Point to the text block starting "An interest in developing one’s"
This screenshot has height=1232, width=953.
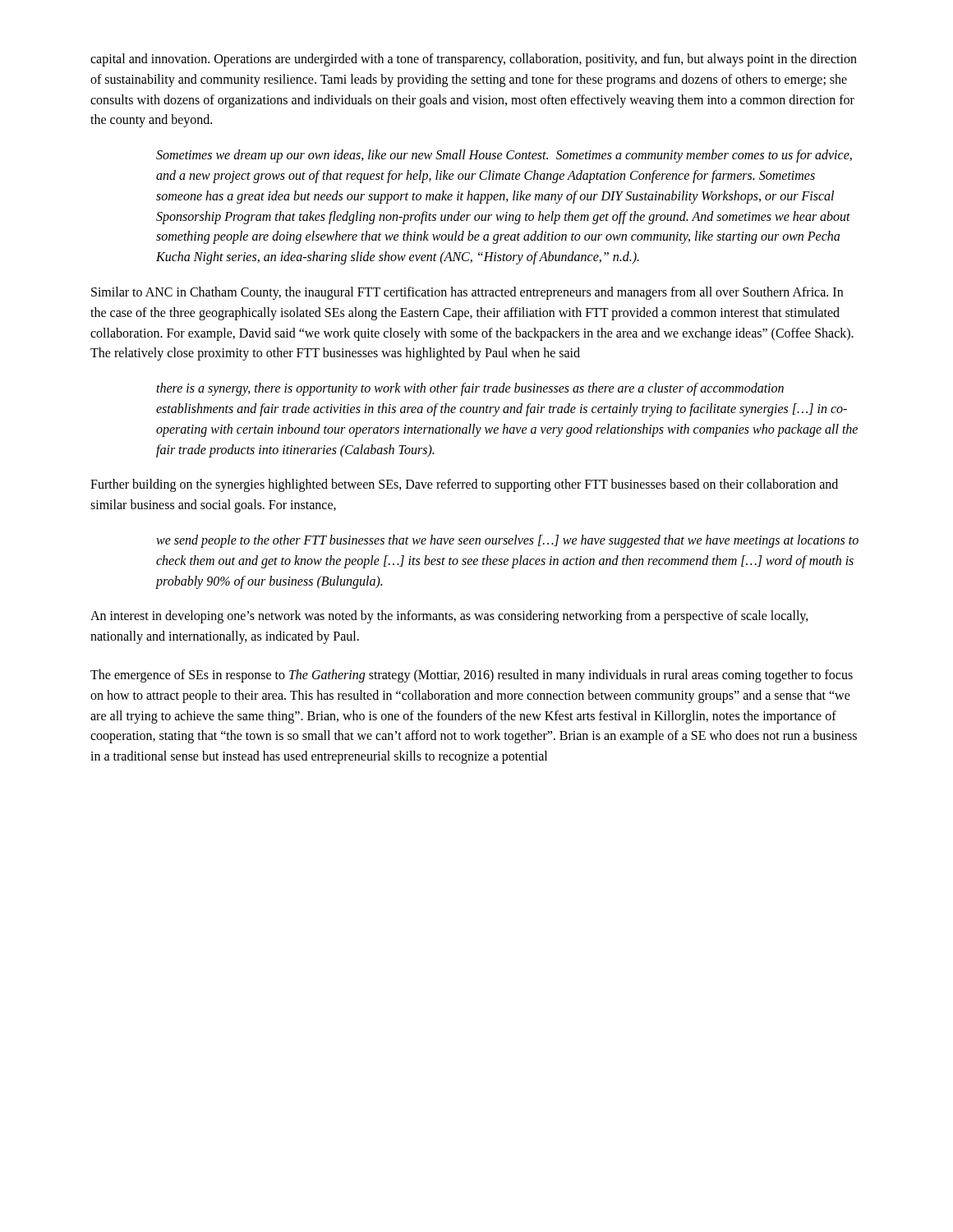pos(449,626)
